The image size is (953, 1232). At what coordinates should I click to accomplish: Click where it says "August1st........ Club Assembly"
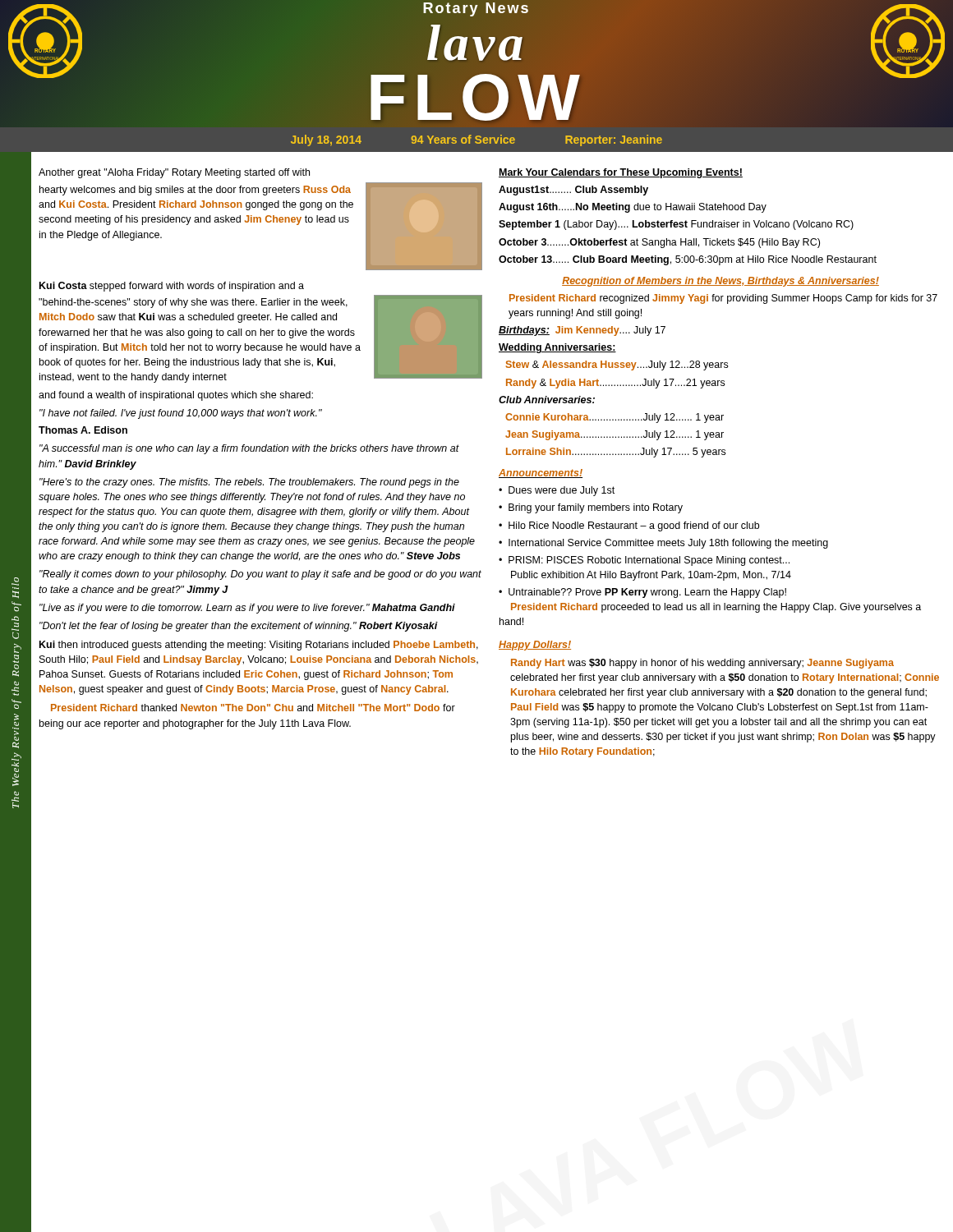coord(573,191)
